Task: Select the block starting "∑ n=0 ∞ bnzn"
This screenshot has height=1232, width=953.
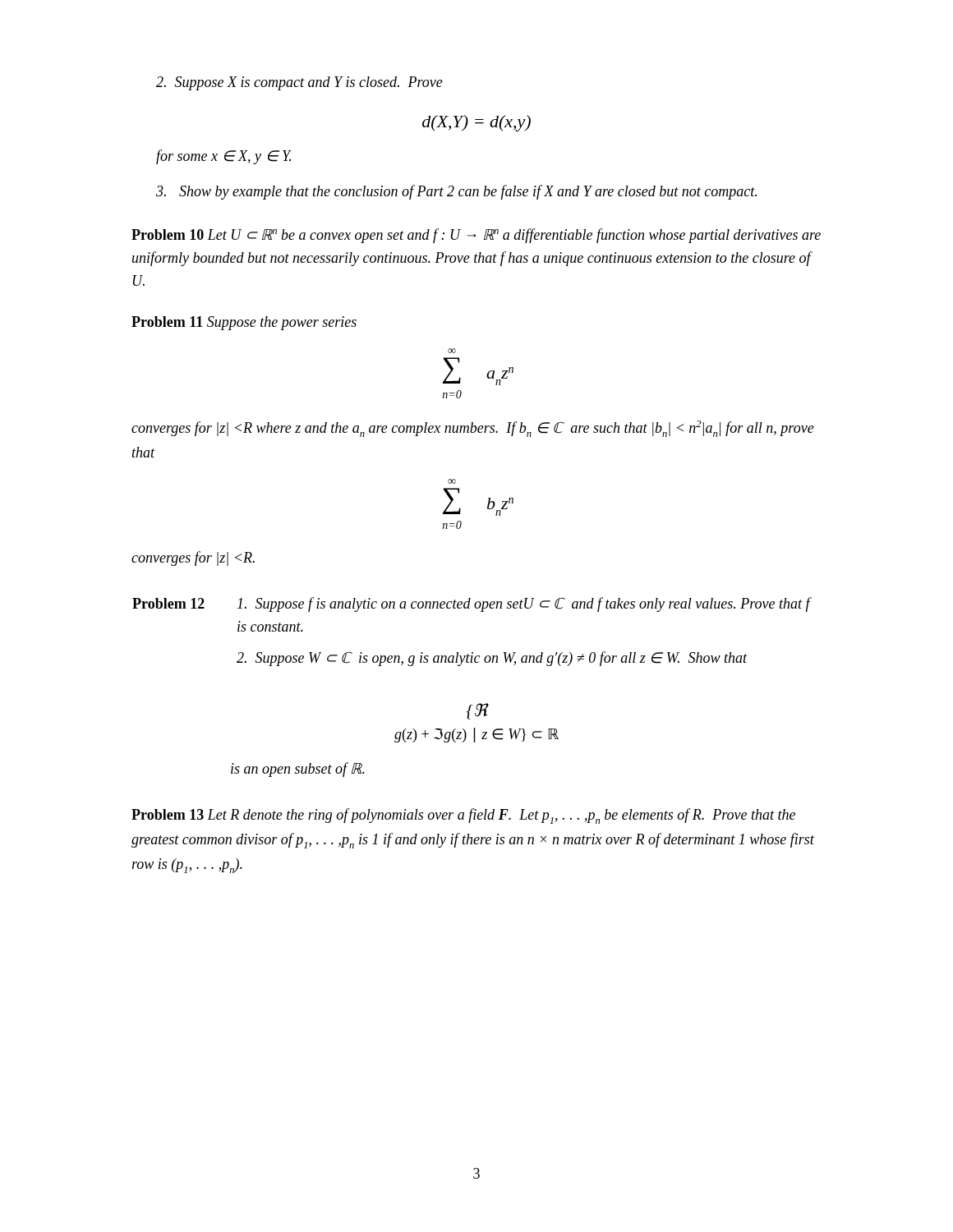Action: (x=476, y=502)
